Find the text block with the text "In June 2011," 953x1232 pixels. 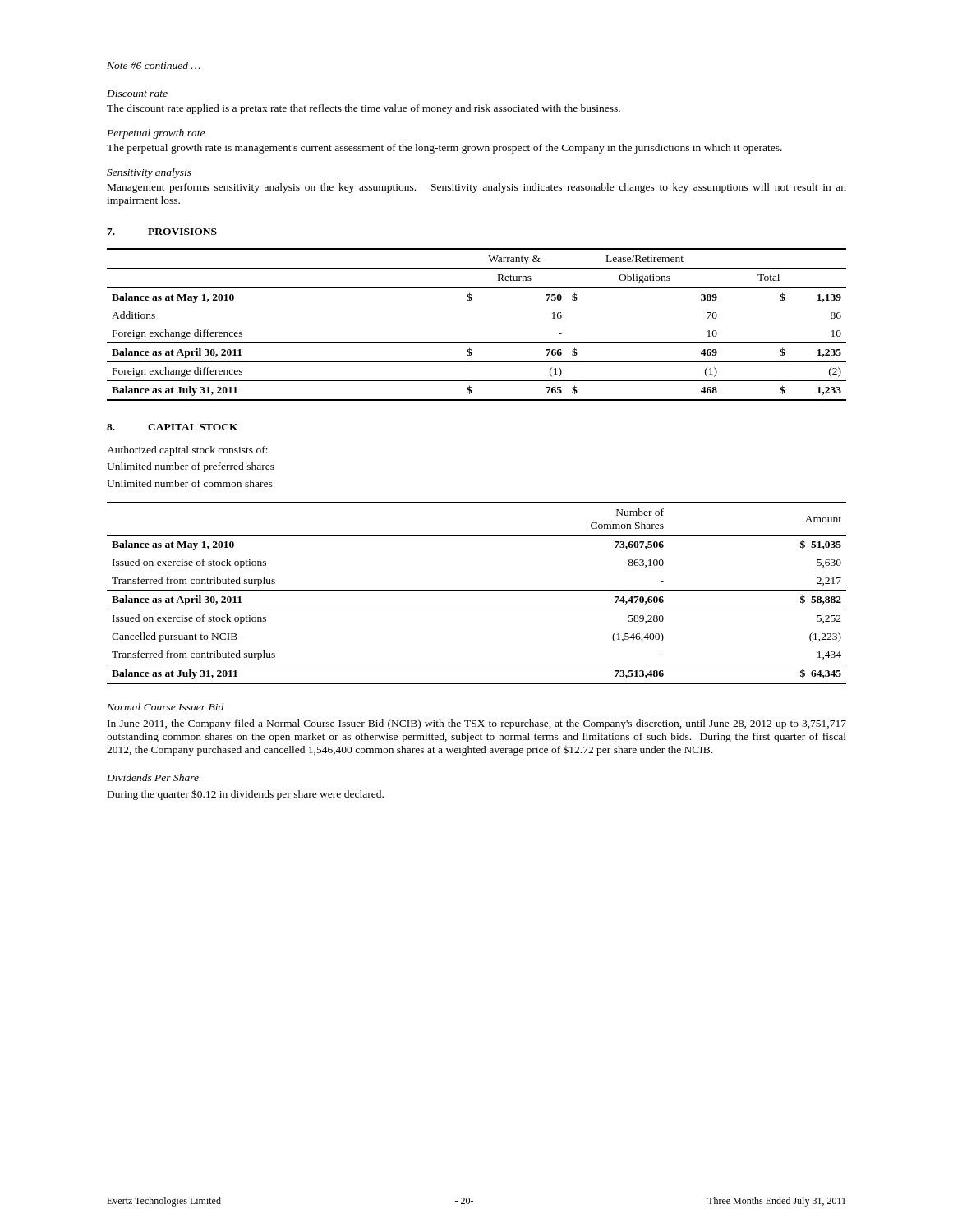point(476,736)
